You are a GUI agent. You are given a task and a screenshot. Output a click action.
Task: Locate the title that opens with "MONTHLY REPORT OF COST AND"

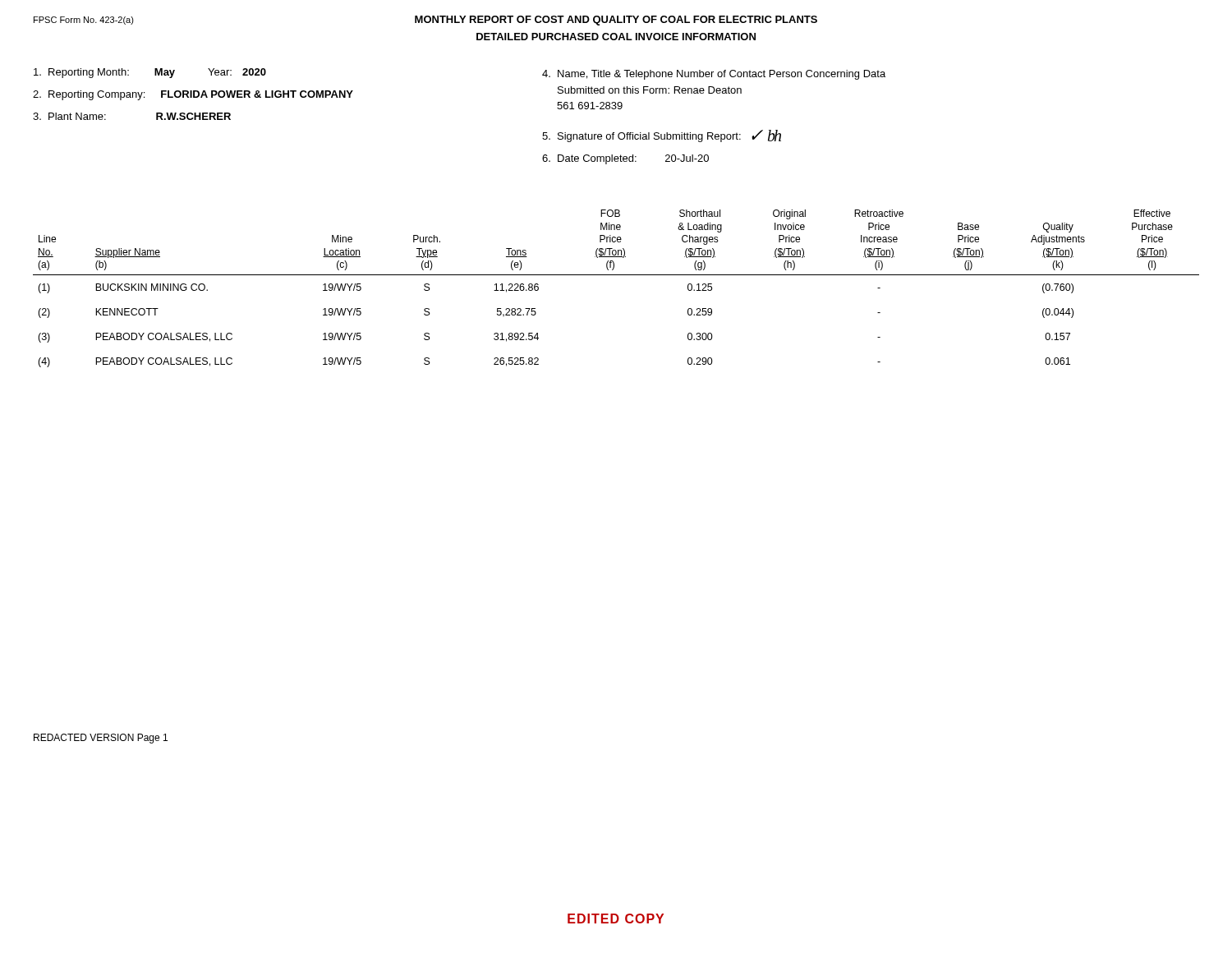[616, 28]
